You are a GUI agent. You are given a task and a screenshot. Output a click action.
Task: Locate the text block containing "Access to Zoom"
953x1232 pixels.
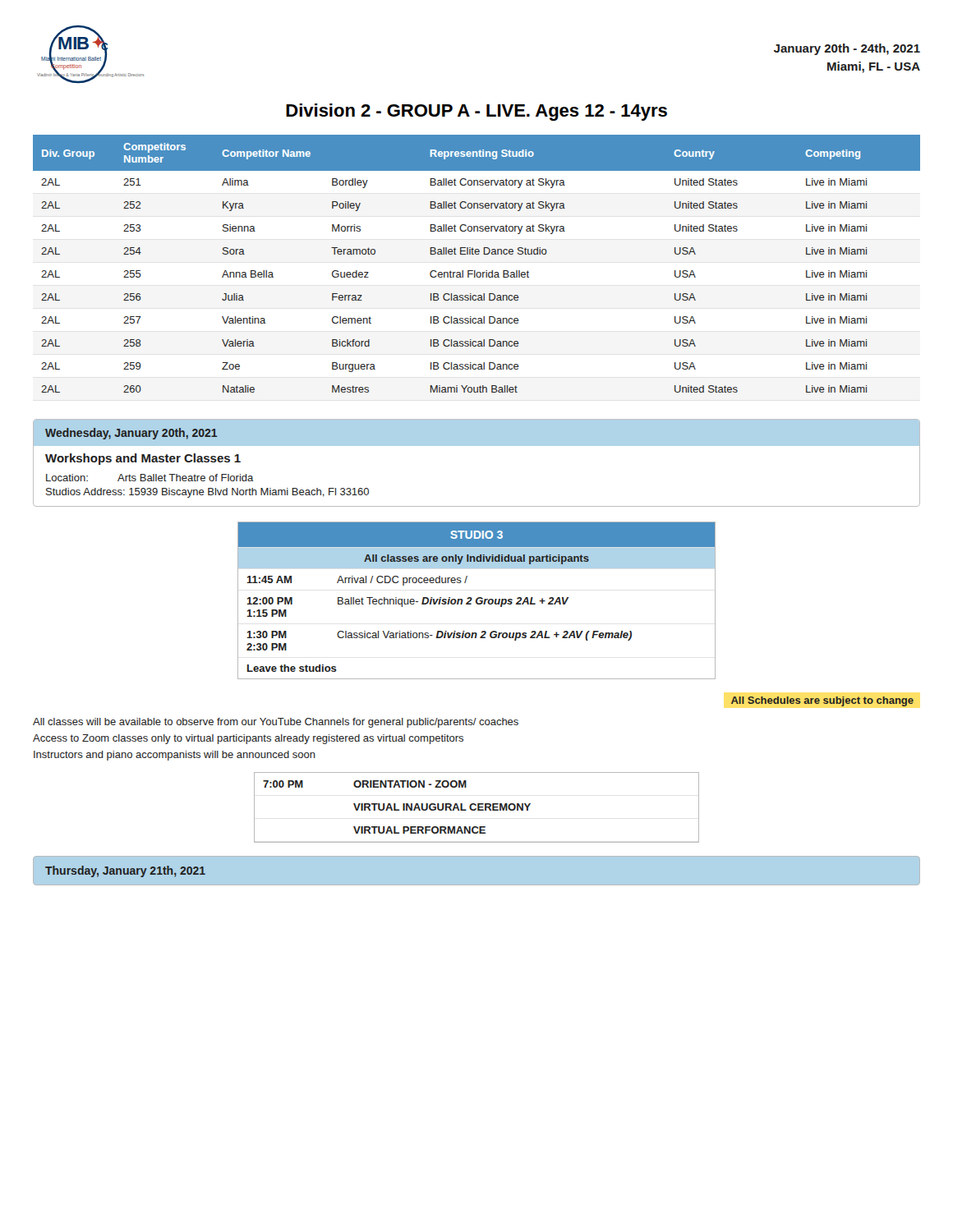tap(248, 738)
